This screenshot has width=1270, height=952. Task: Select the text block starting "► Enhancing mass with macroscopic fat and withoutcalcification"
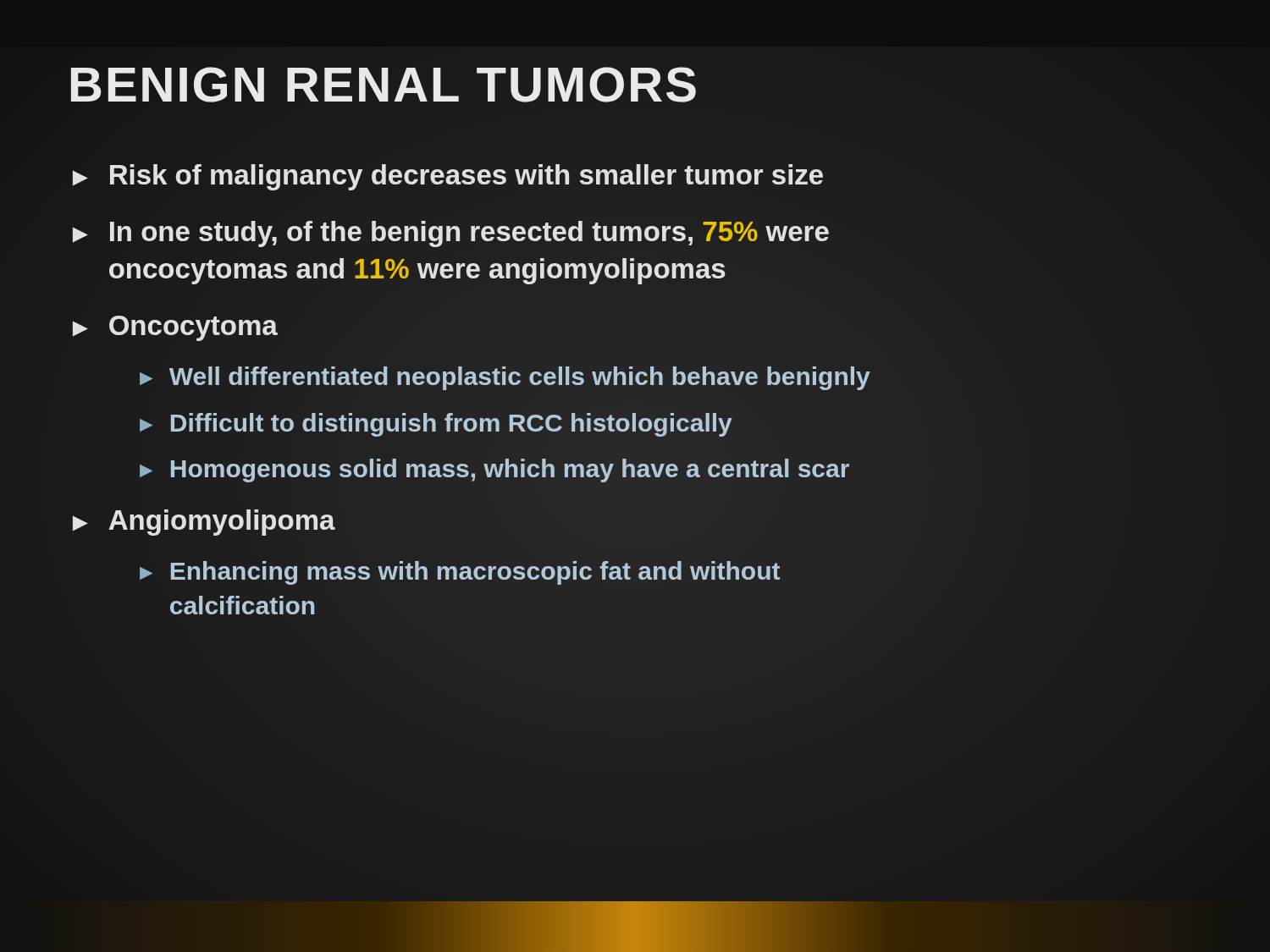[458, 589]
